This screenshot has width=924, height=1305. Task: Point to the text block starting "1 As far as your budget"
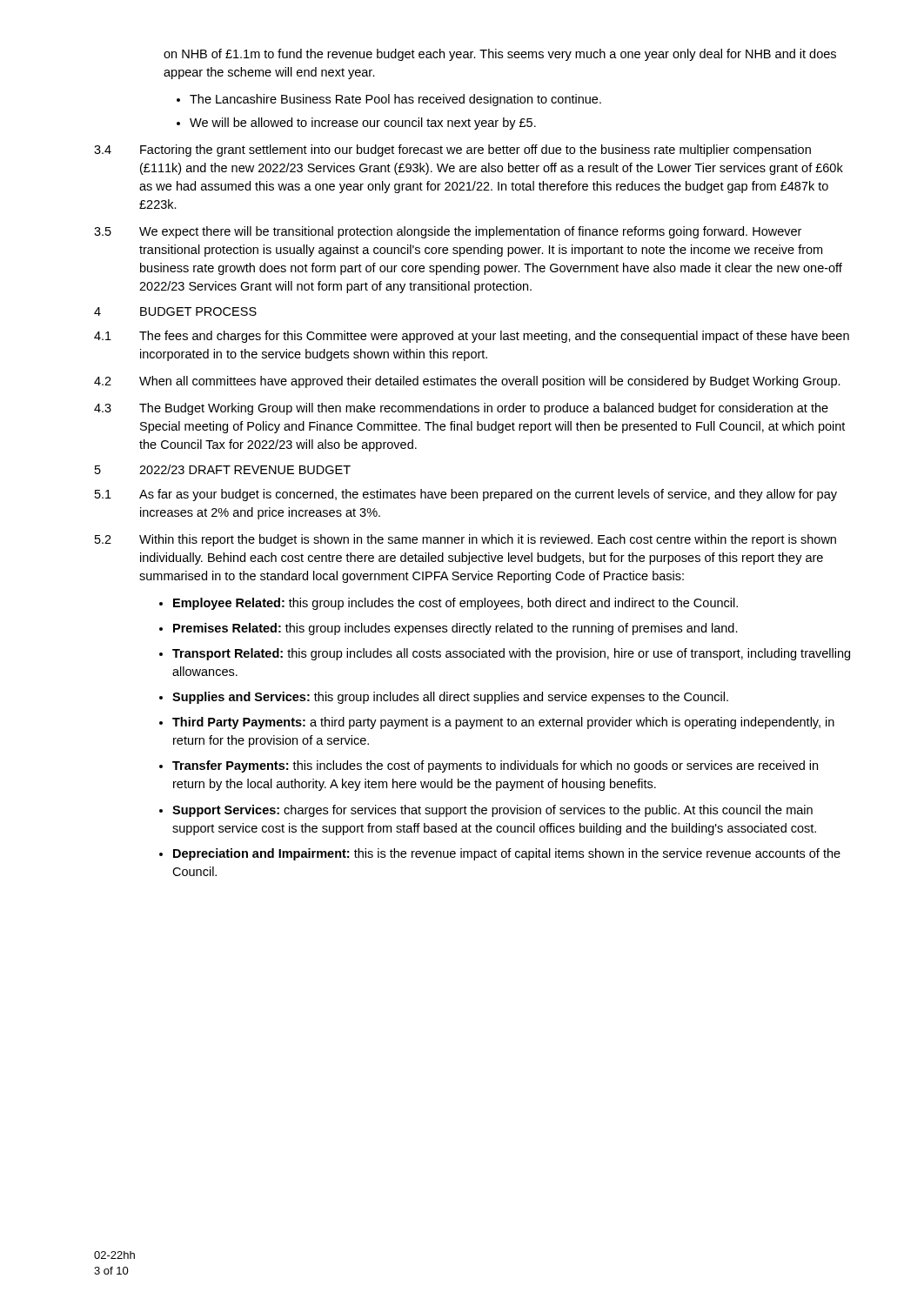[x=474, y=504]
